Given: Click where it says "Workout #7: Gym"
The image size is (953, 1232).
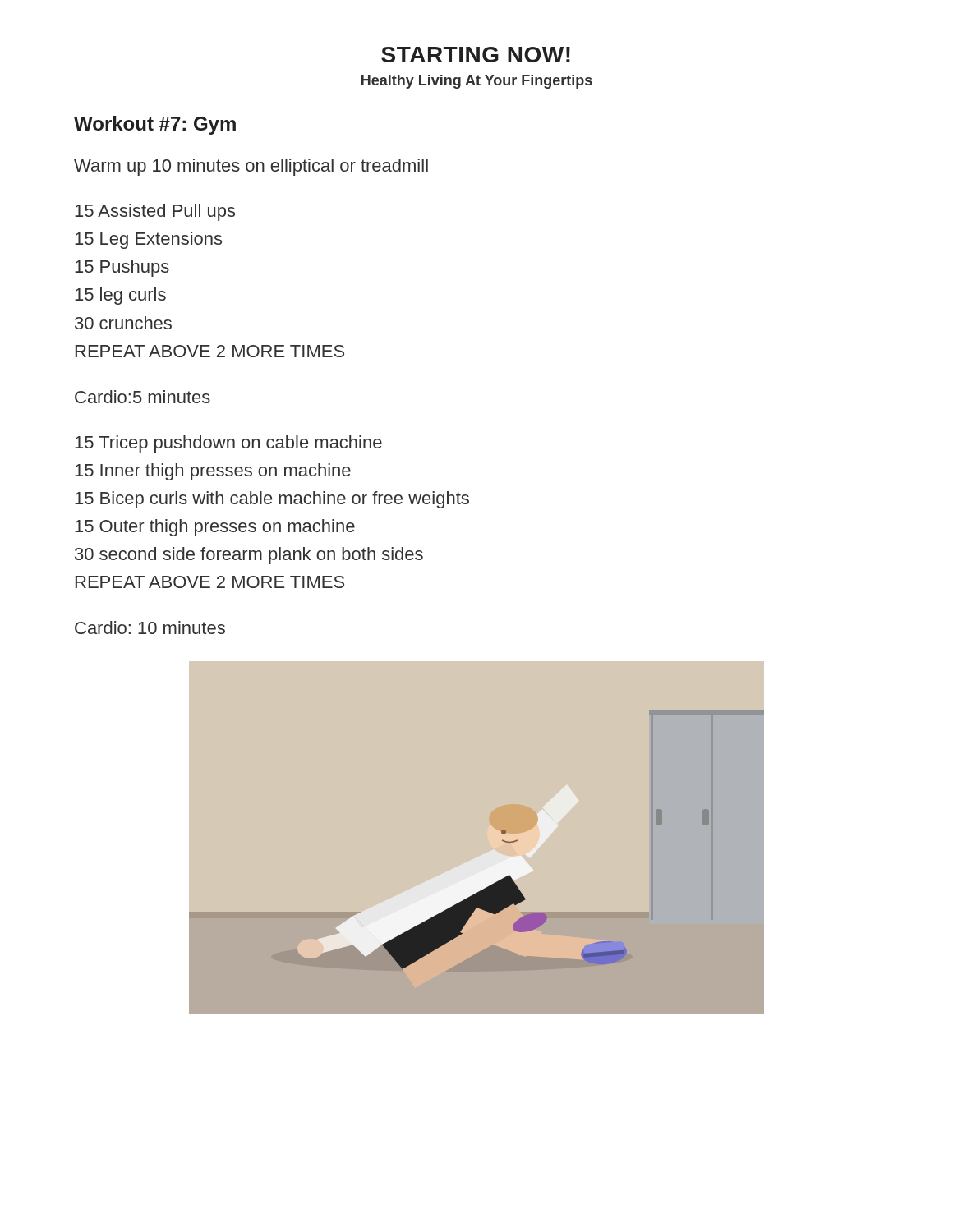Looking at the screenshot, I should pos(155,124).
